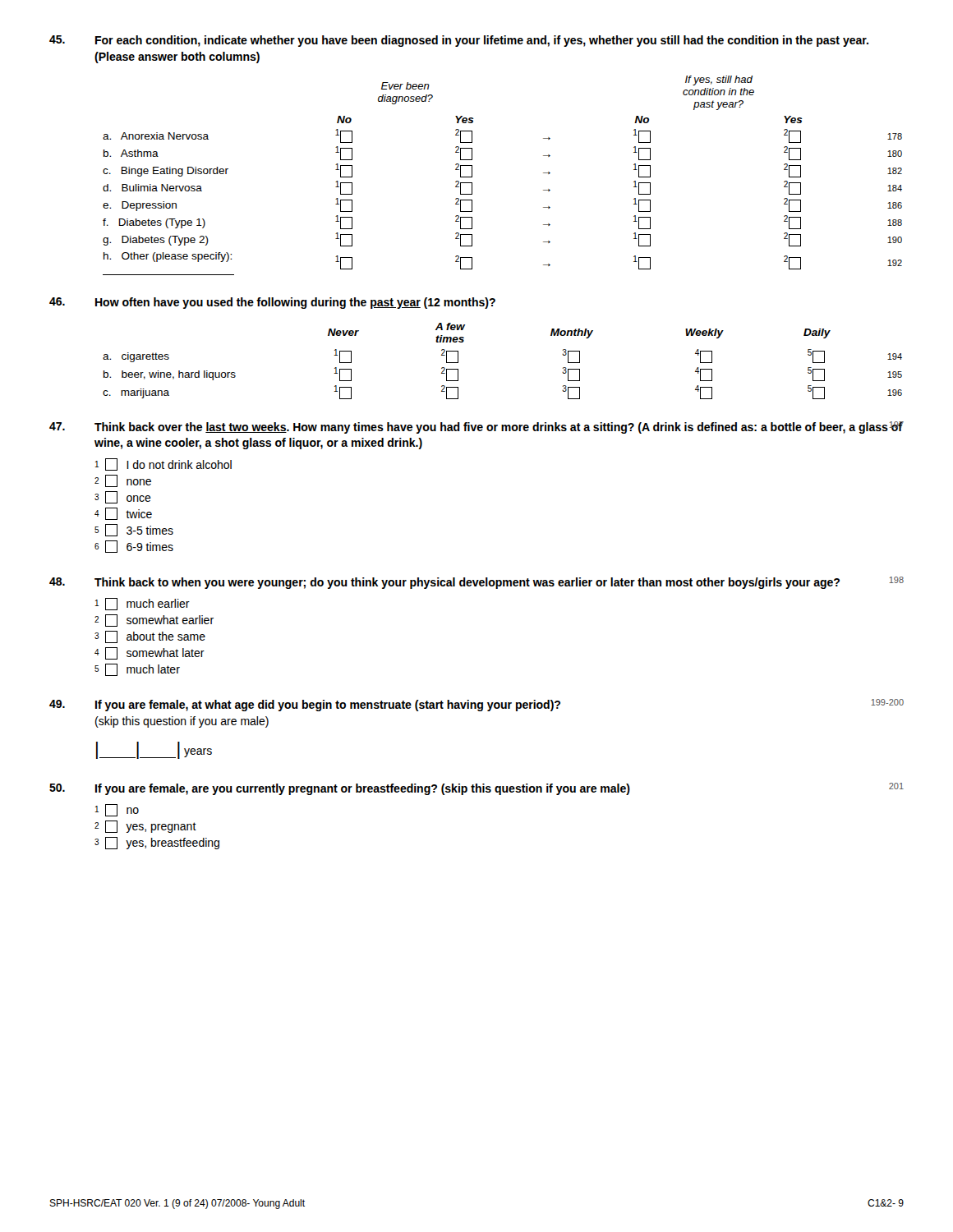This screenshot has width=953, height=1232.
Task: Click on the table containing "a. cigarettes"
Action: 499,359
